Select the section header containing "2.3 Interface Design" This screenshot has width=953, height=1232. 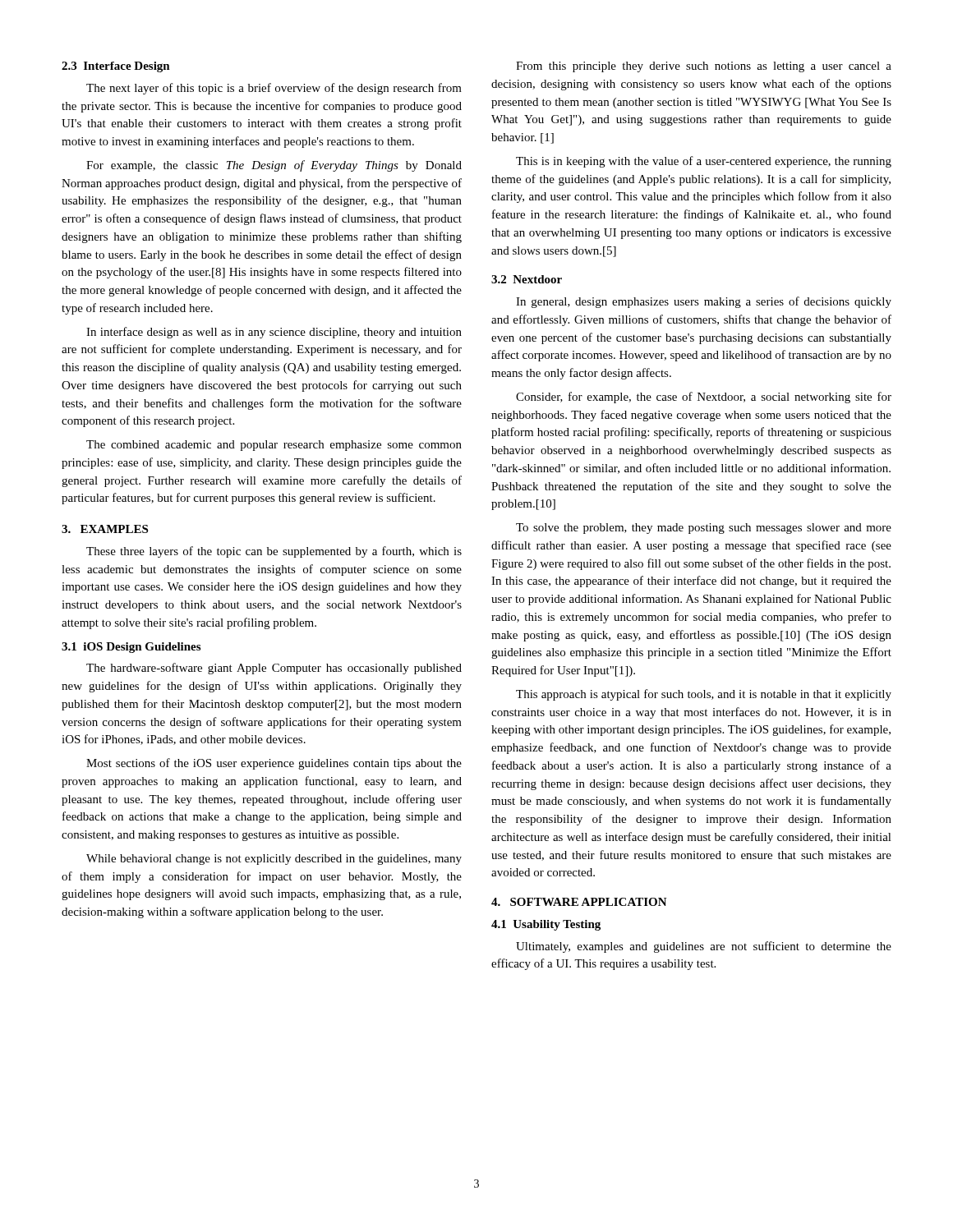(116, 66)
